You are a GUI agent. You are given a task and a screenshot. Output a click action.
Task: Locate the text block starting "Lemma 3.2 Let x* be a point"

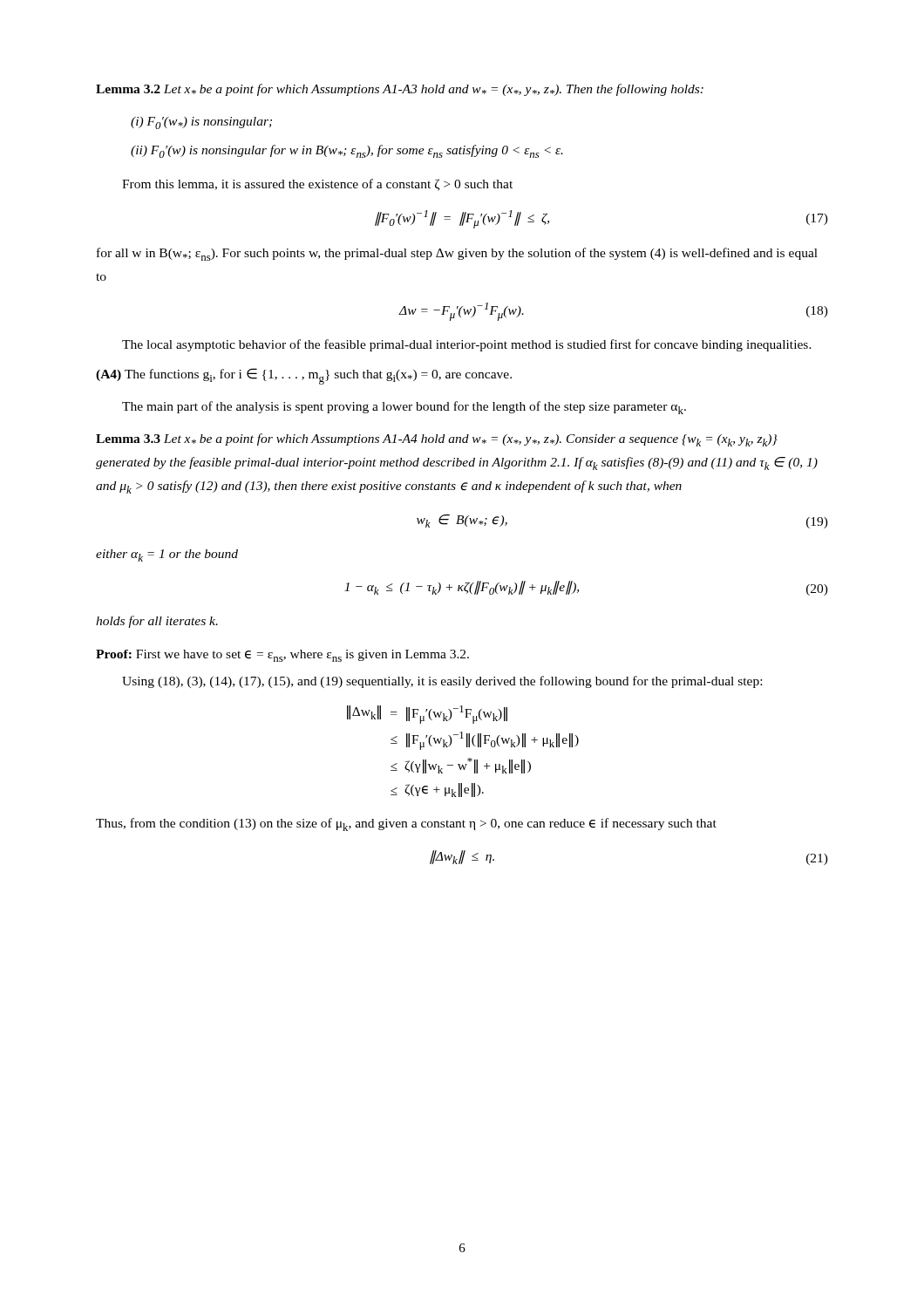400,90
